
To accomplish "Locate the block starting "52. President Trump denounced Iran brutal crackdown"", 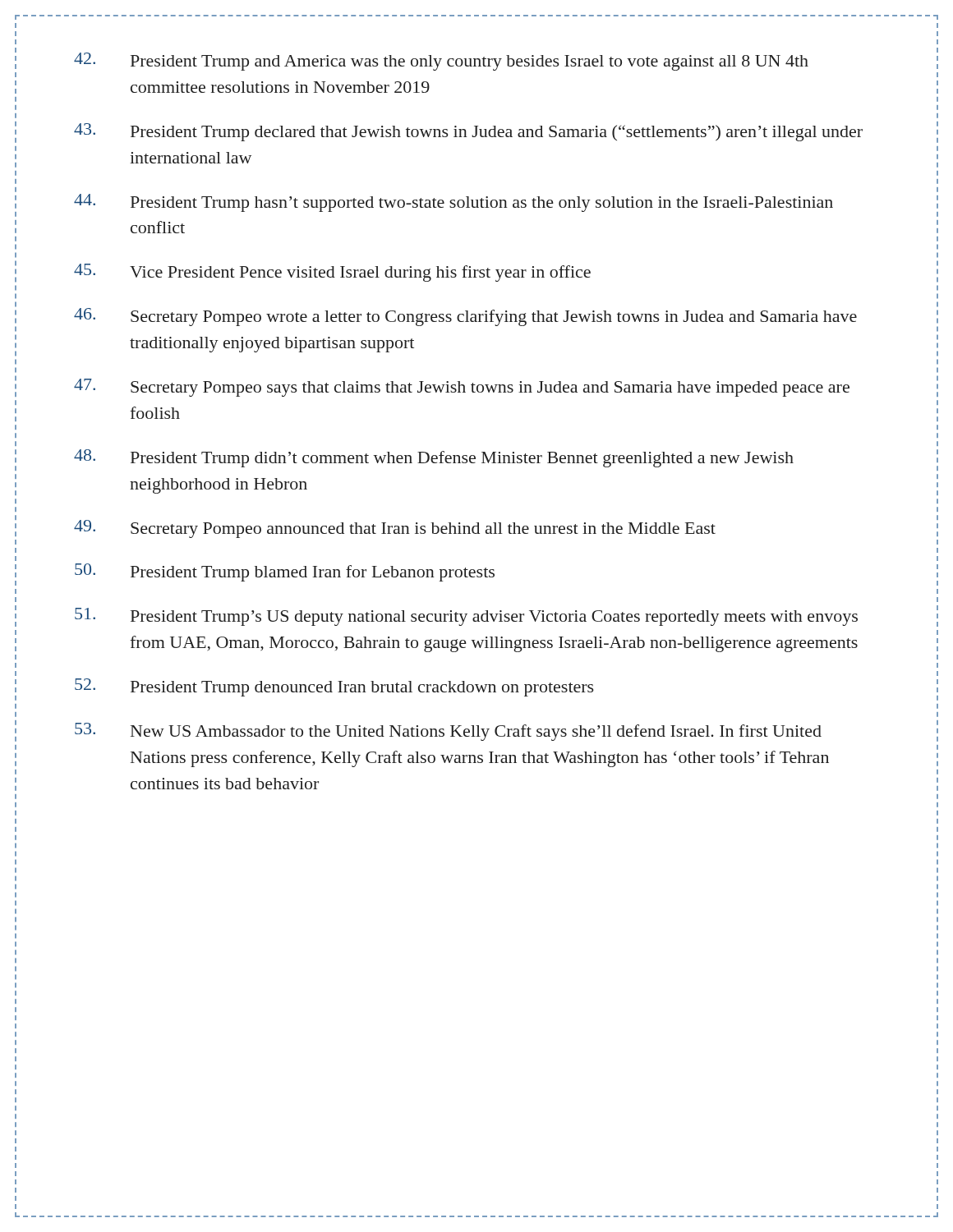I will 334,687.
